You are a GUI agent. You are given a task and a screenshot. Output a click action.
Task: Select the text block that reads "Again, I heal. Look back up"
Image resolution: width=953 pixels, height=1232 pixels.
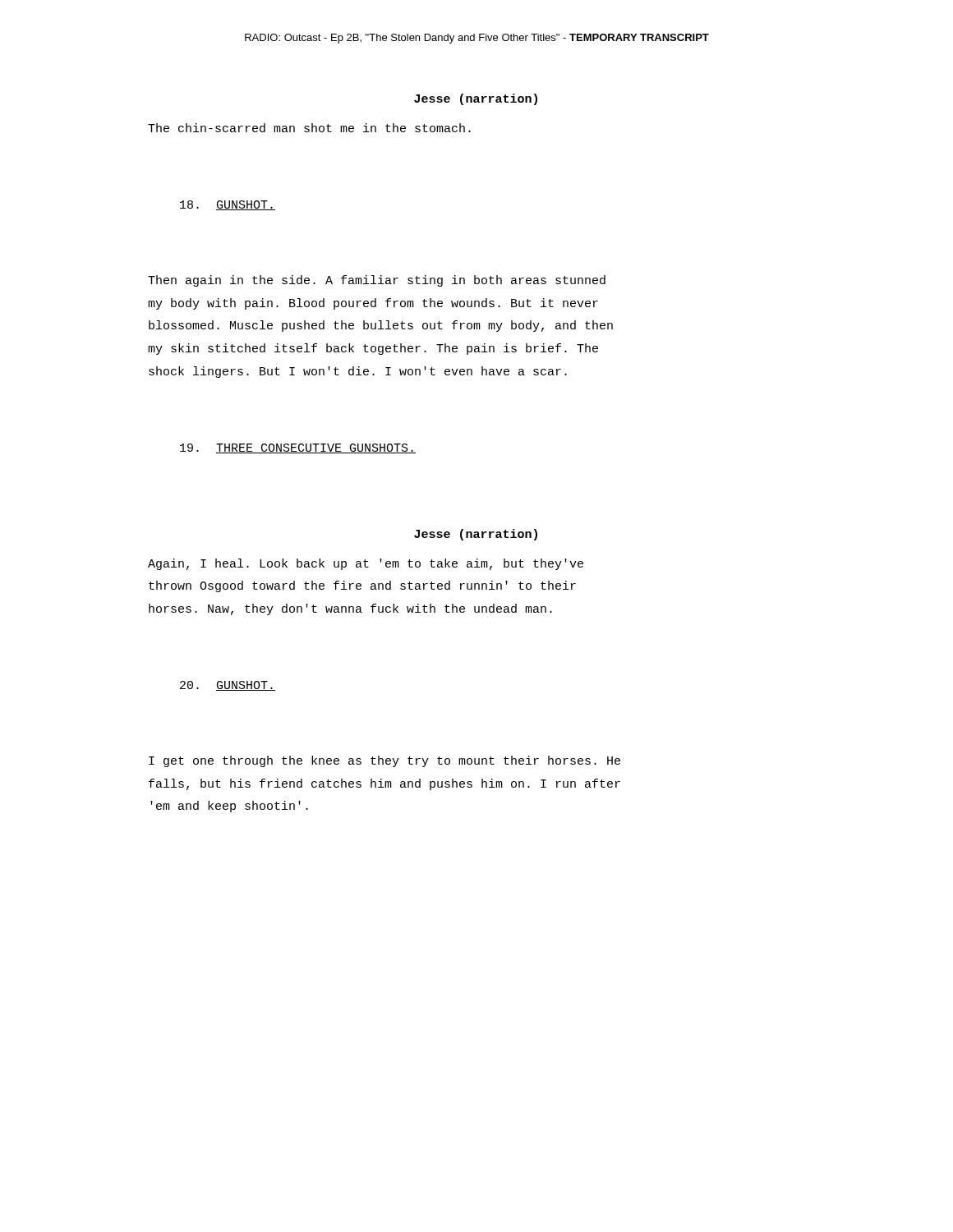point(366,587)
